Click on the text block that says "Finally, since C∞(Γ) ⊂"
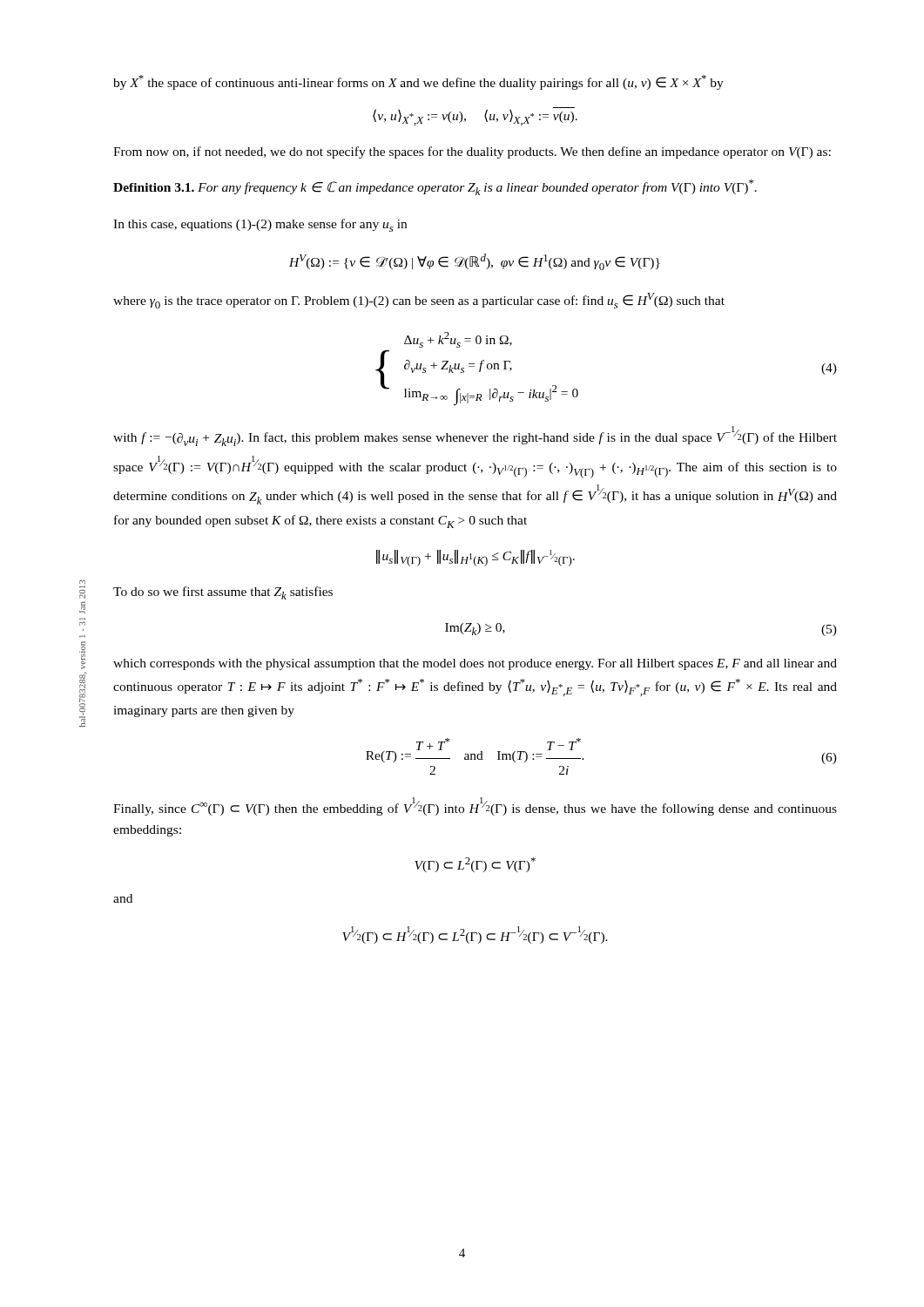This screenshot has height=1307, width=924. click(x=475, y=816)
